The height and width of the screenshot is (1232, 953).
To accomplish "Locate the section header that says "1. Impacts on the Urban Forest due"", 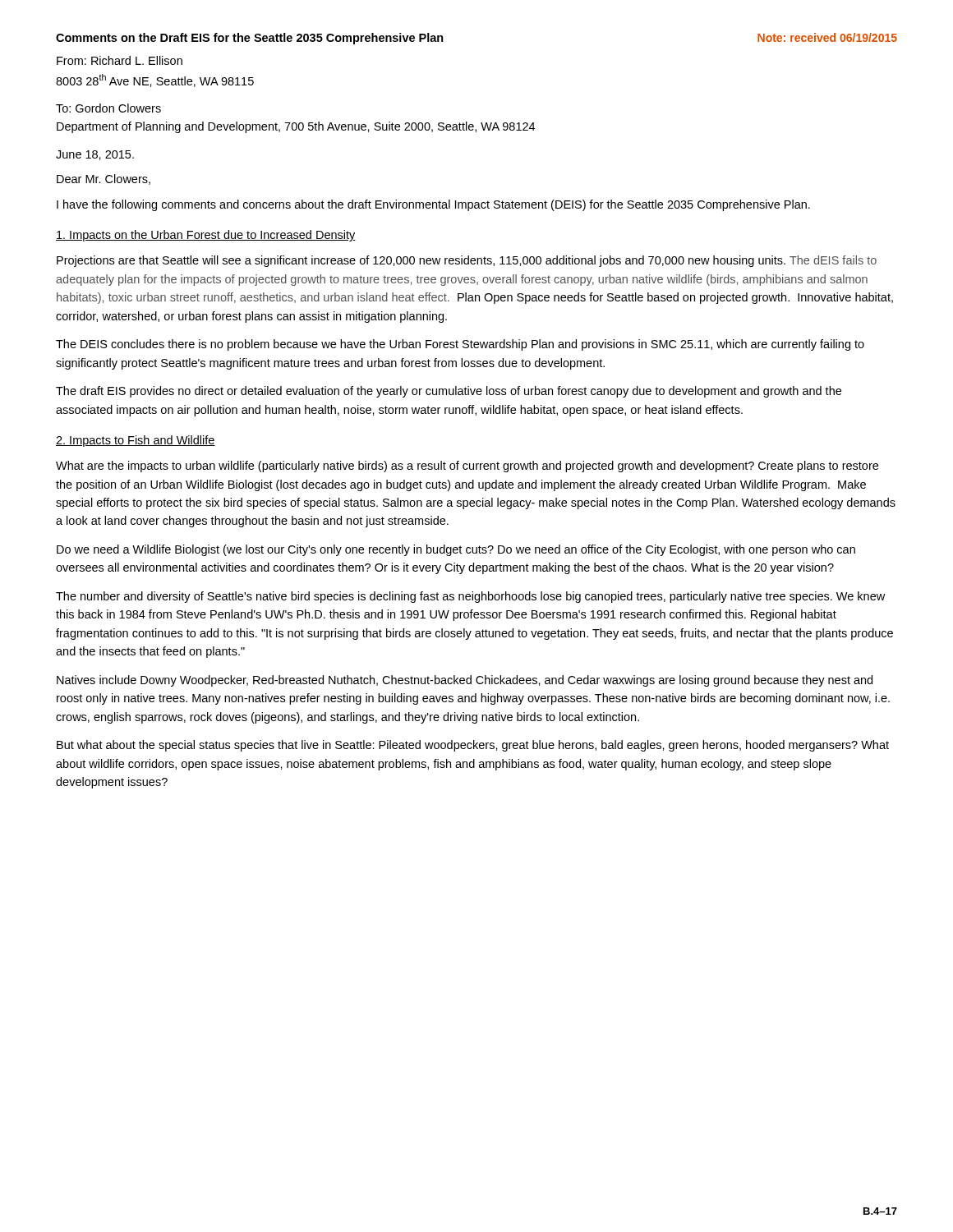I will [x=206, y=235].
